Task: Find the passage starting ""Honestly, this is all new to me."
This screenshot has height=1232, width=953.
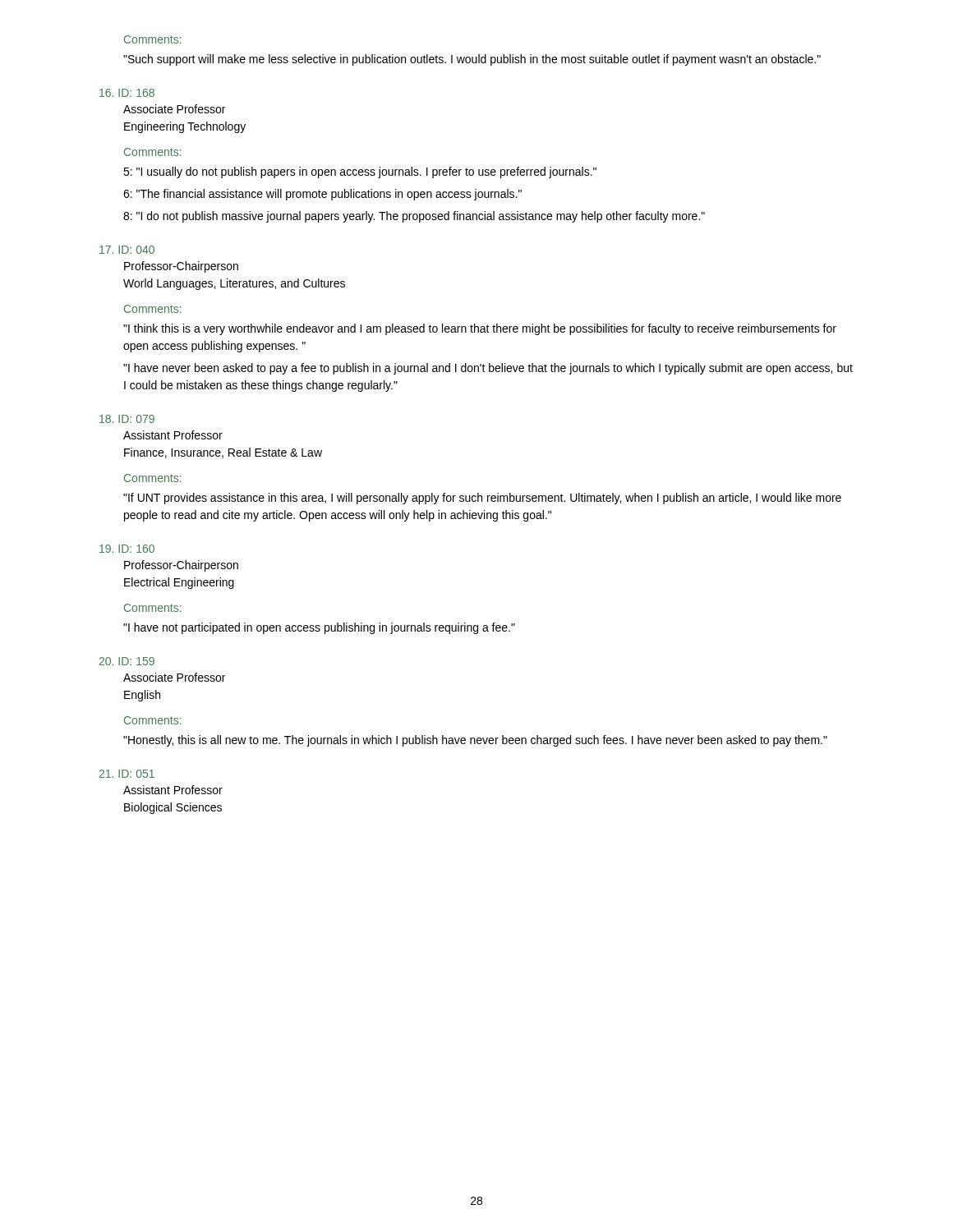Action: coord(475,740)
